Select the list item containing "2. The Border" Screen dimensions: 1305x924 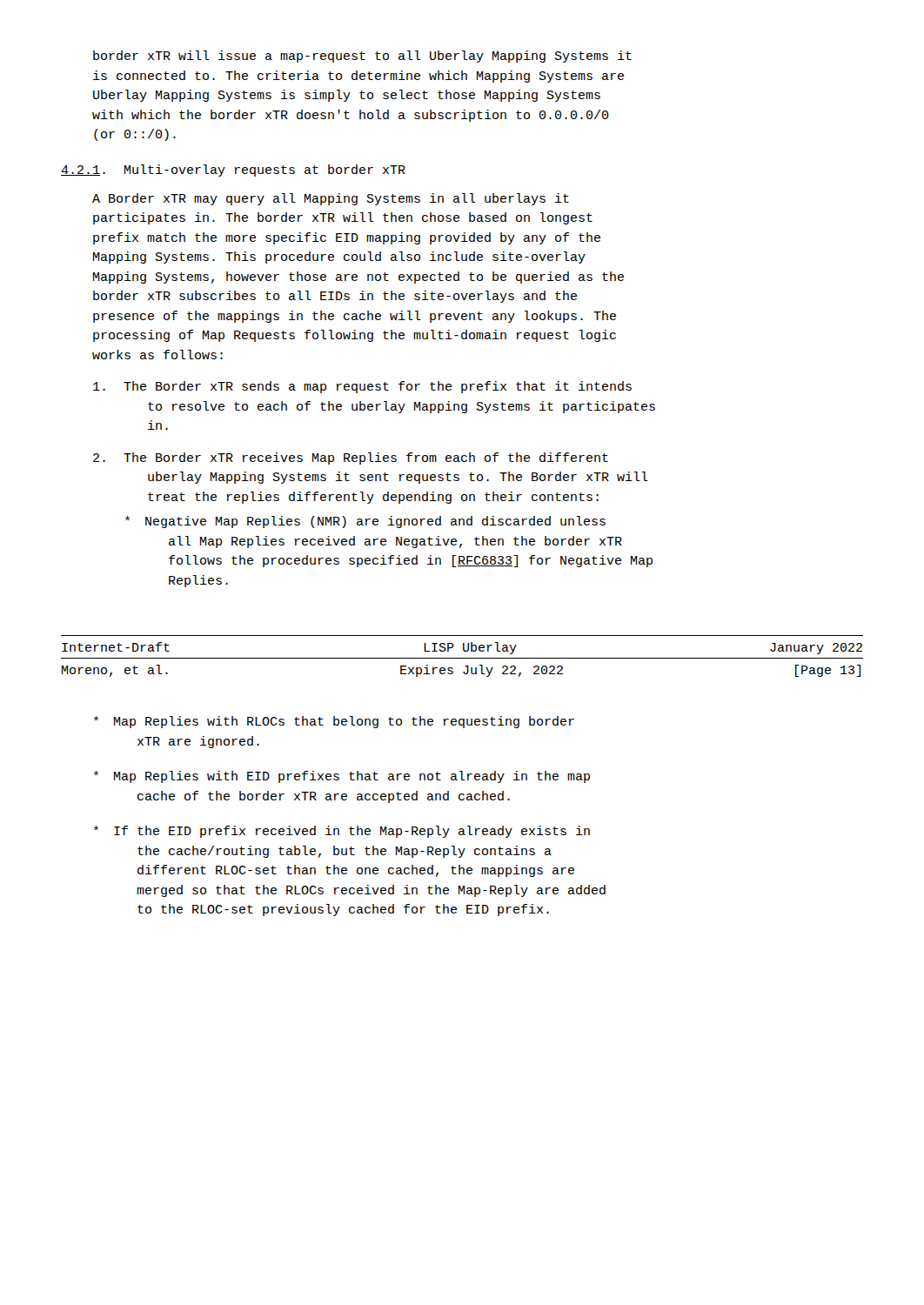coord(478,479)
